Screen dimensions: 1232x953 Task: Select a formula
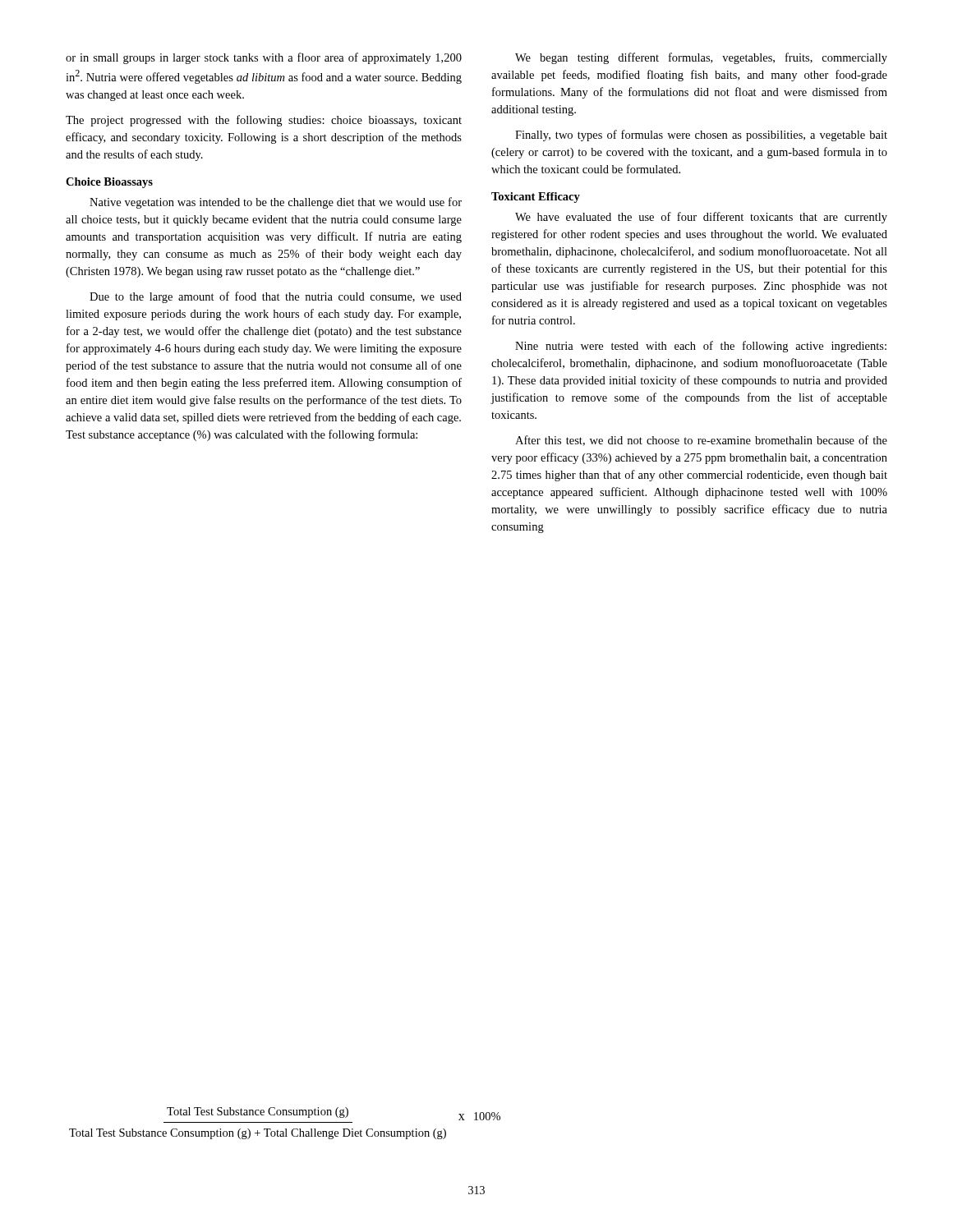coord(476,1122)
